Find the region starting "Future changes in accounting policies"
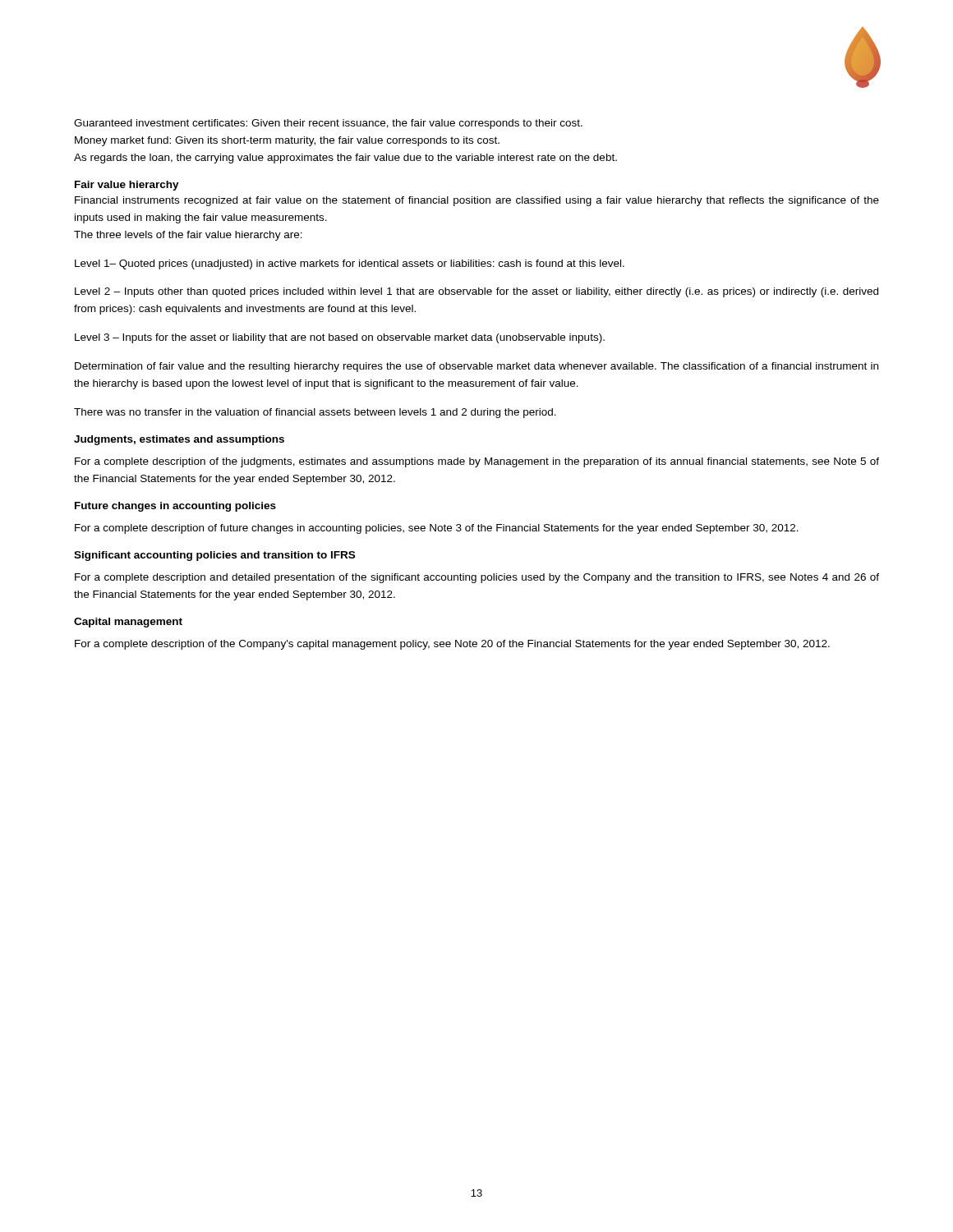 pos(175,505)
